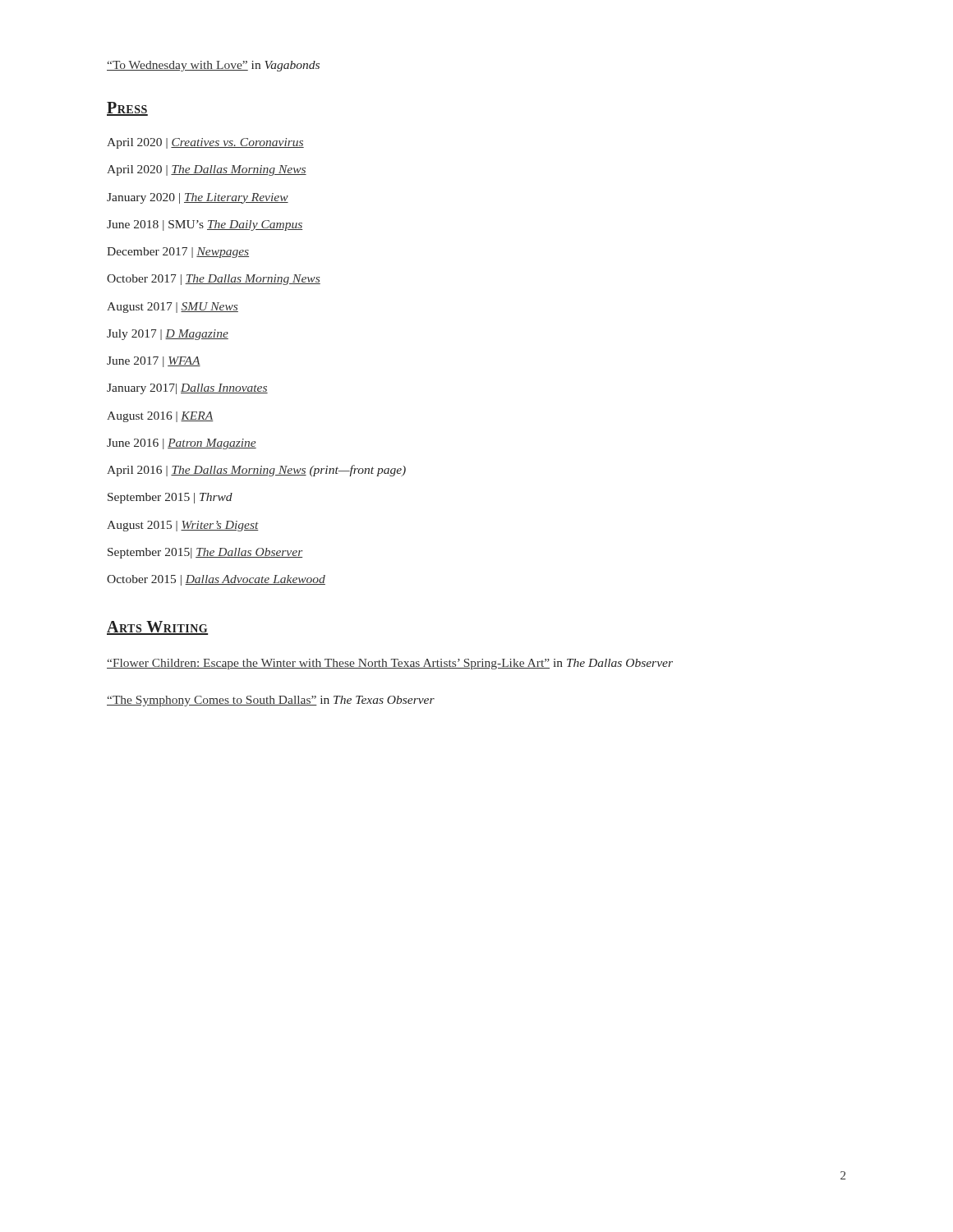The width and height of the screenshot is (953, 1232).
Task: Click where it says "October 2017 | The Dallas Morning News"
Action: click(214, 278)
